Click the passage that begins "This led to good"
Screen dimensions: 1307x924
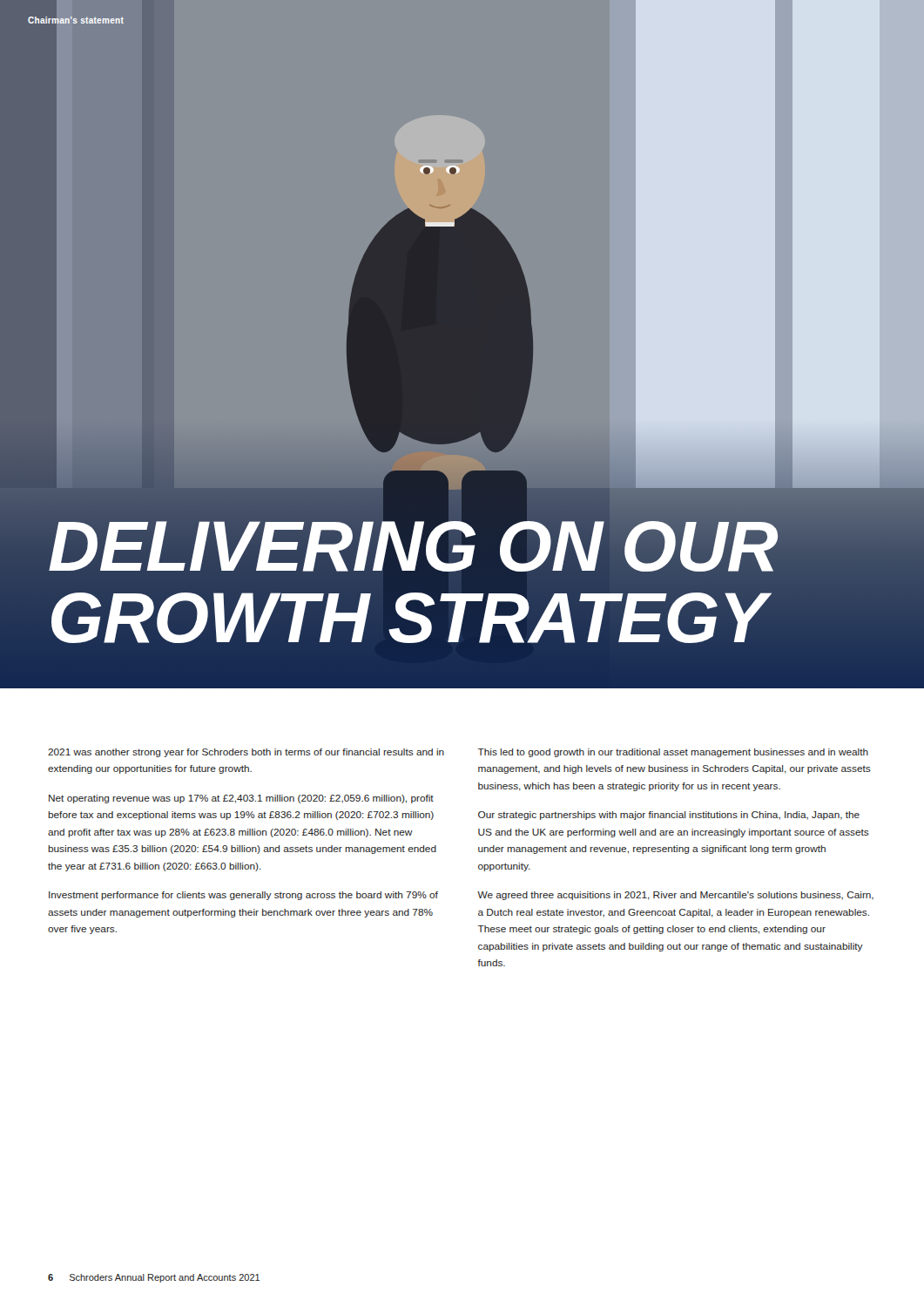(x=674, y=769)
